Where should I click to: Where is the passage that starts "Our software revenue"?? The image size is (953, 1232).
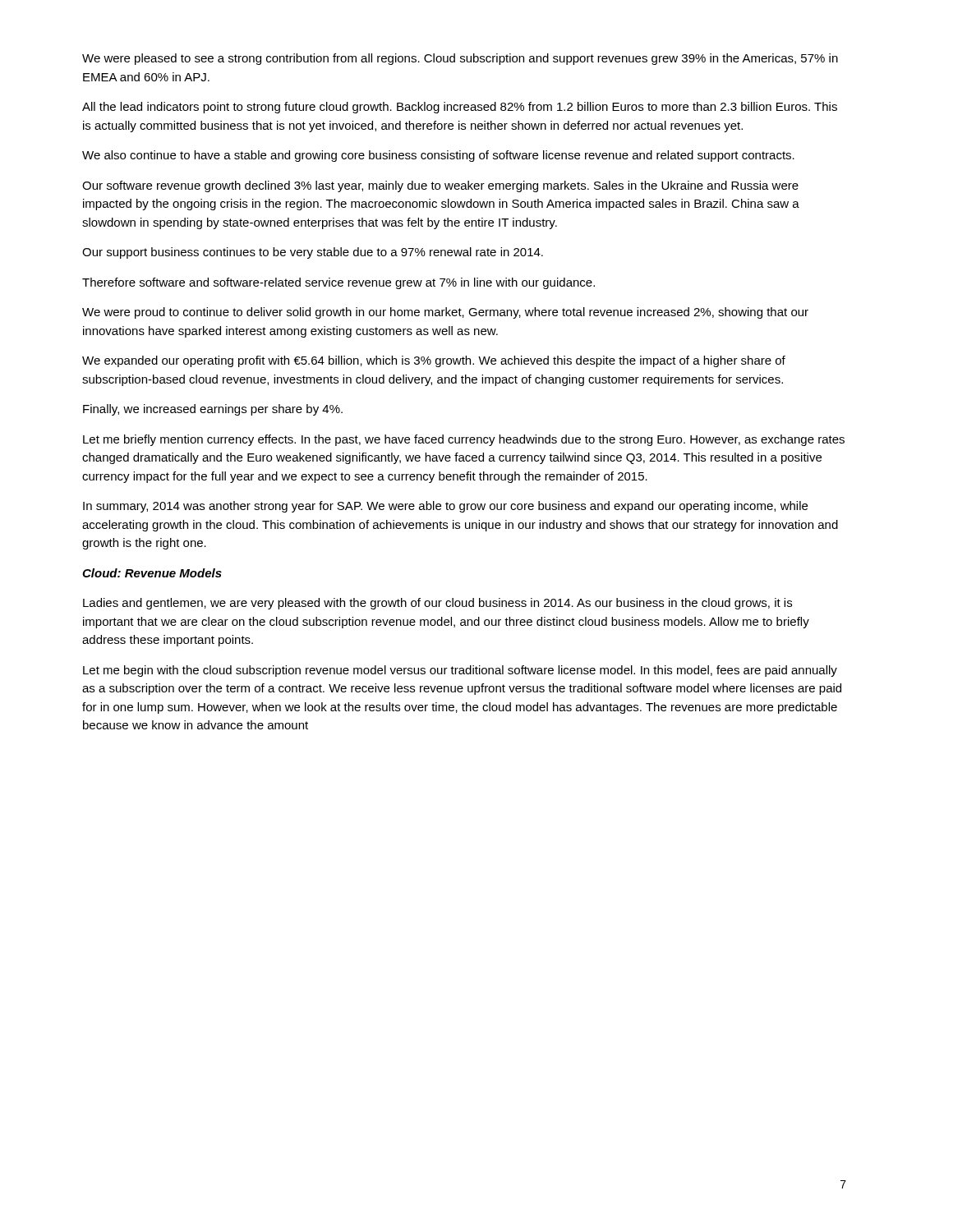(x=441, y=203)
